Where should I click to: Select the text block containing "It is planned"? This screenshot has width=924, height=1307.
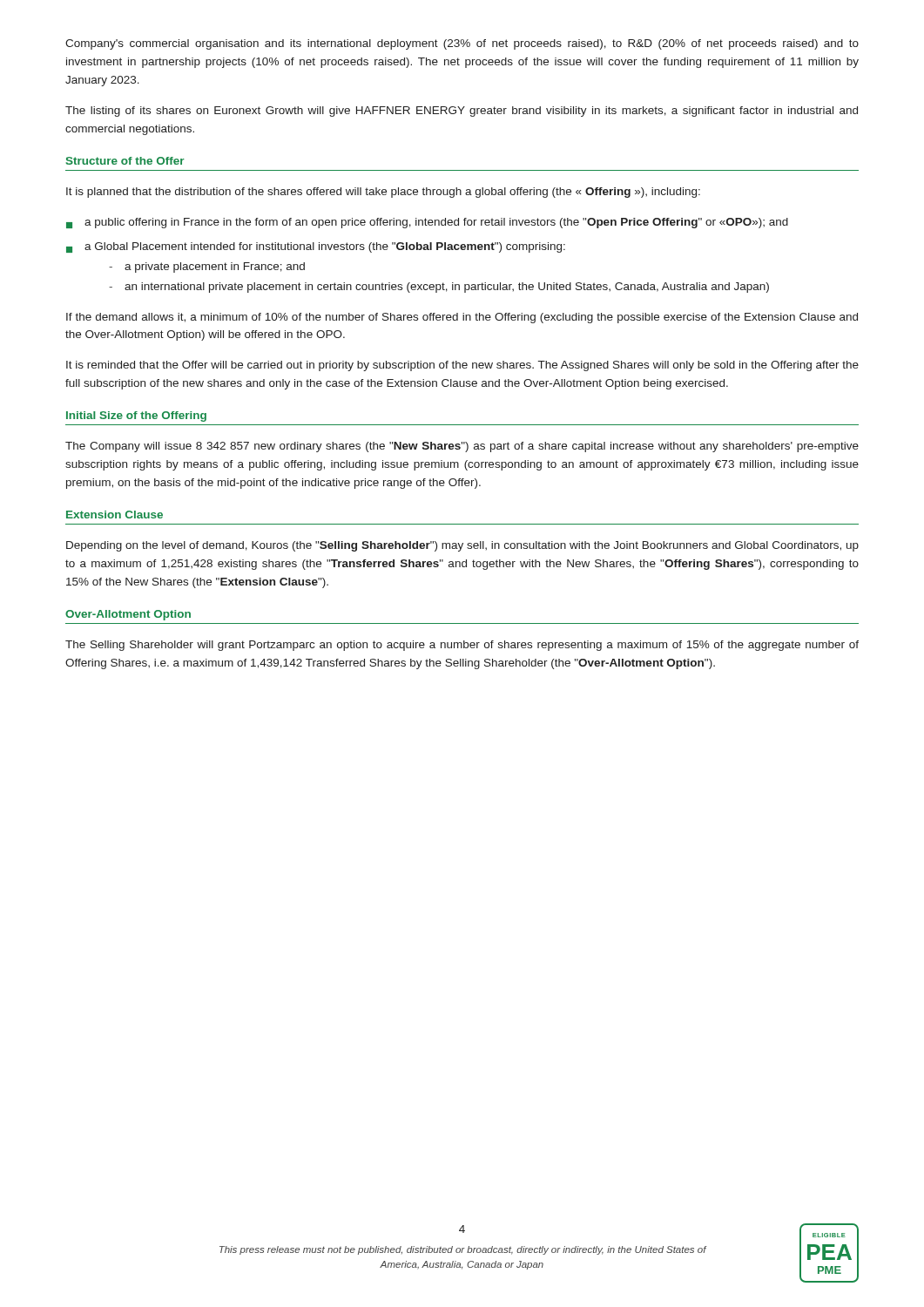pos(383,191)
